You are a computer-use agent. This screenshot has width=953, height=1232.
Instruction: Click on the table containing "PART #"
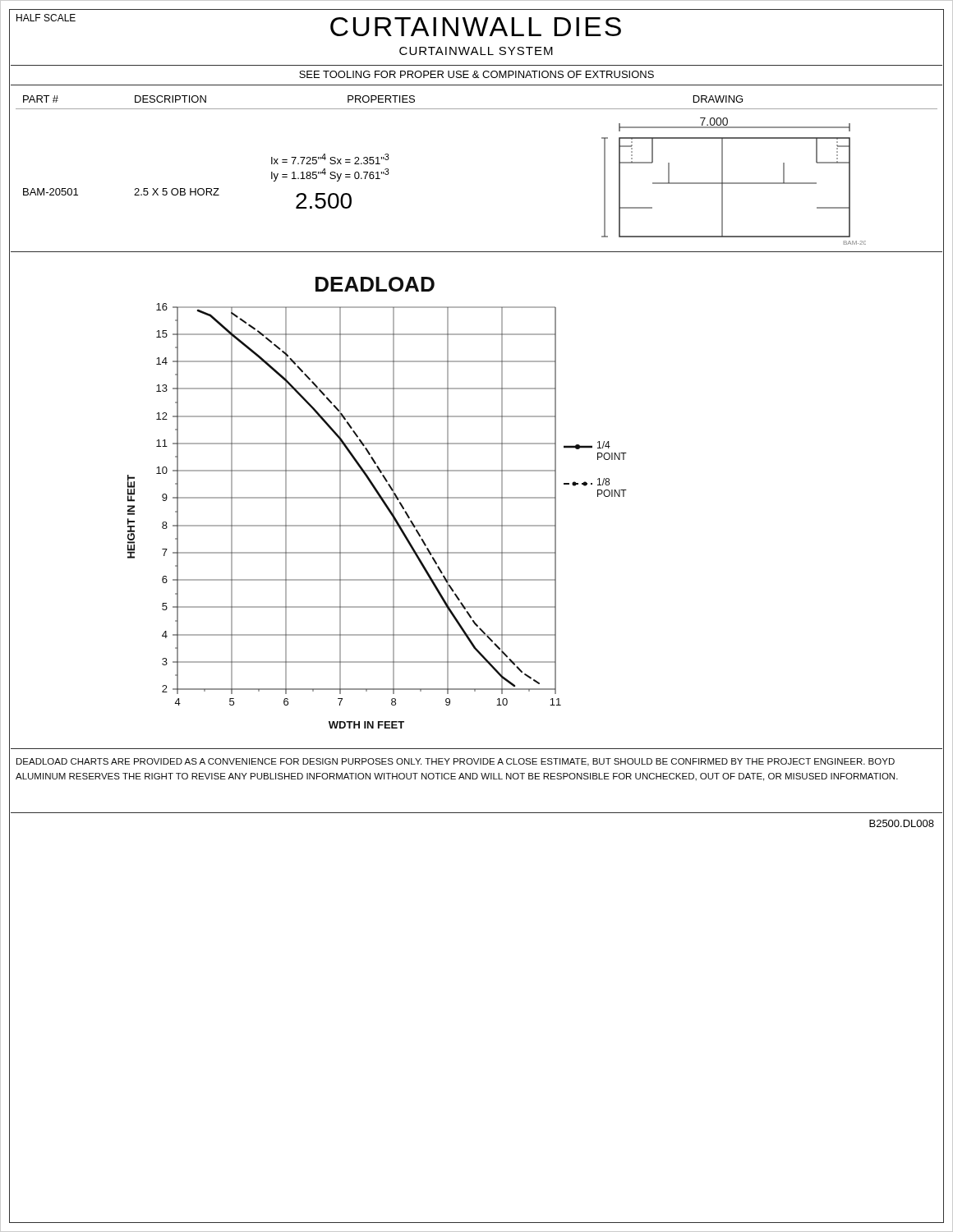(476, 173)
